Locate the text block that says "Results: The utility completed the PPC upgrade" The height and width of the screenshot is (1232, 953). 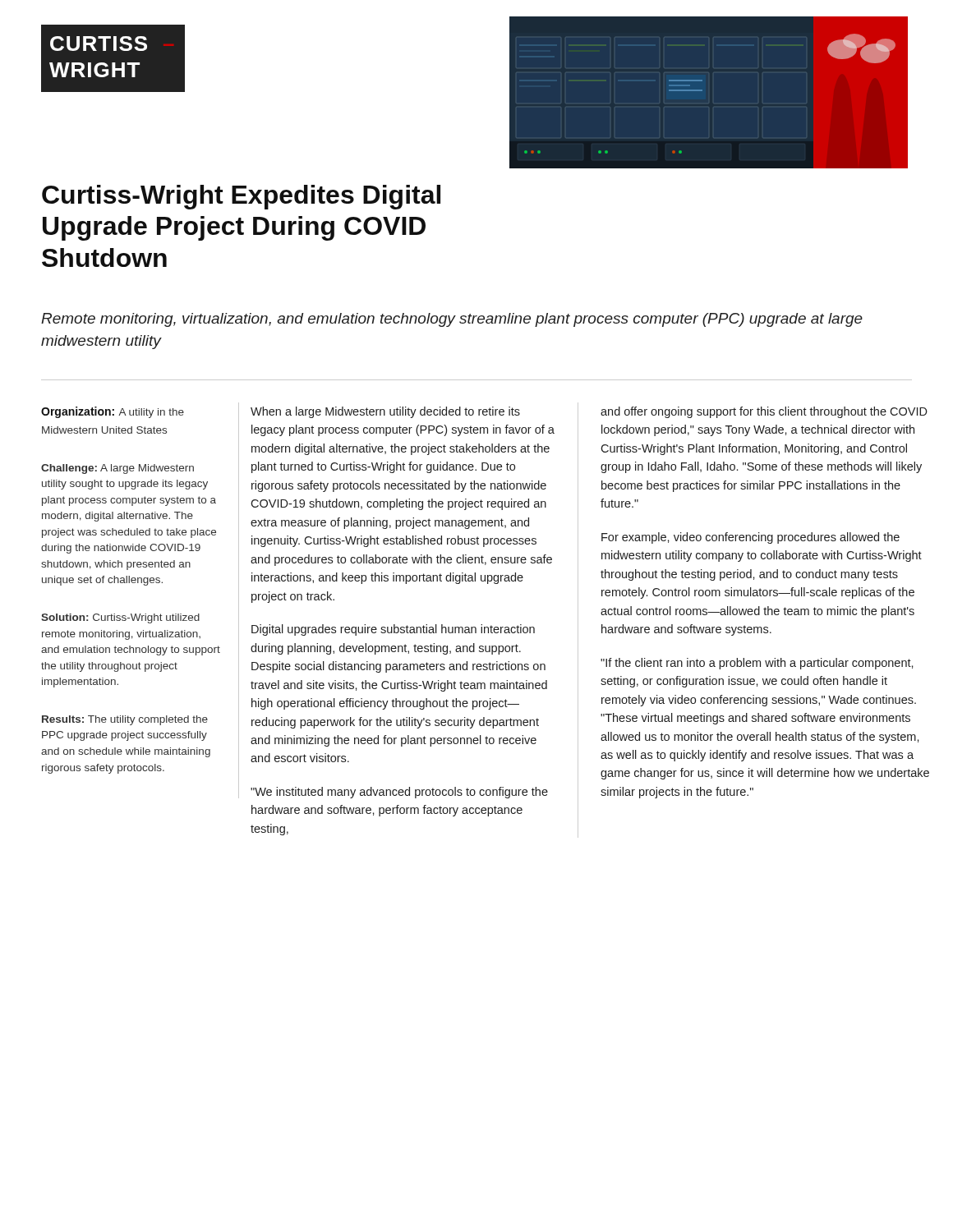click(x=131, y=743)
